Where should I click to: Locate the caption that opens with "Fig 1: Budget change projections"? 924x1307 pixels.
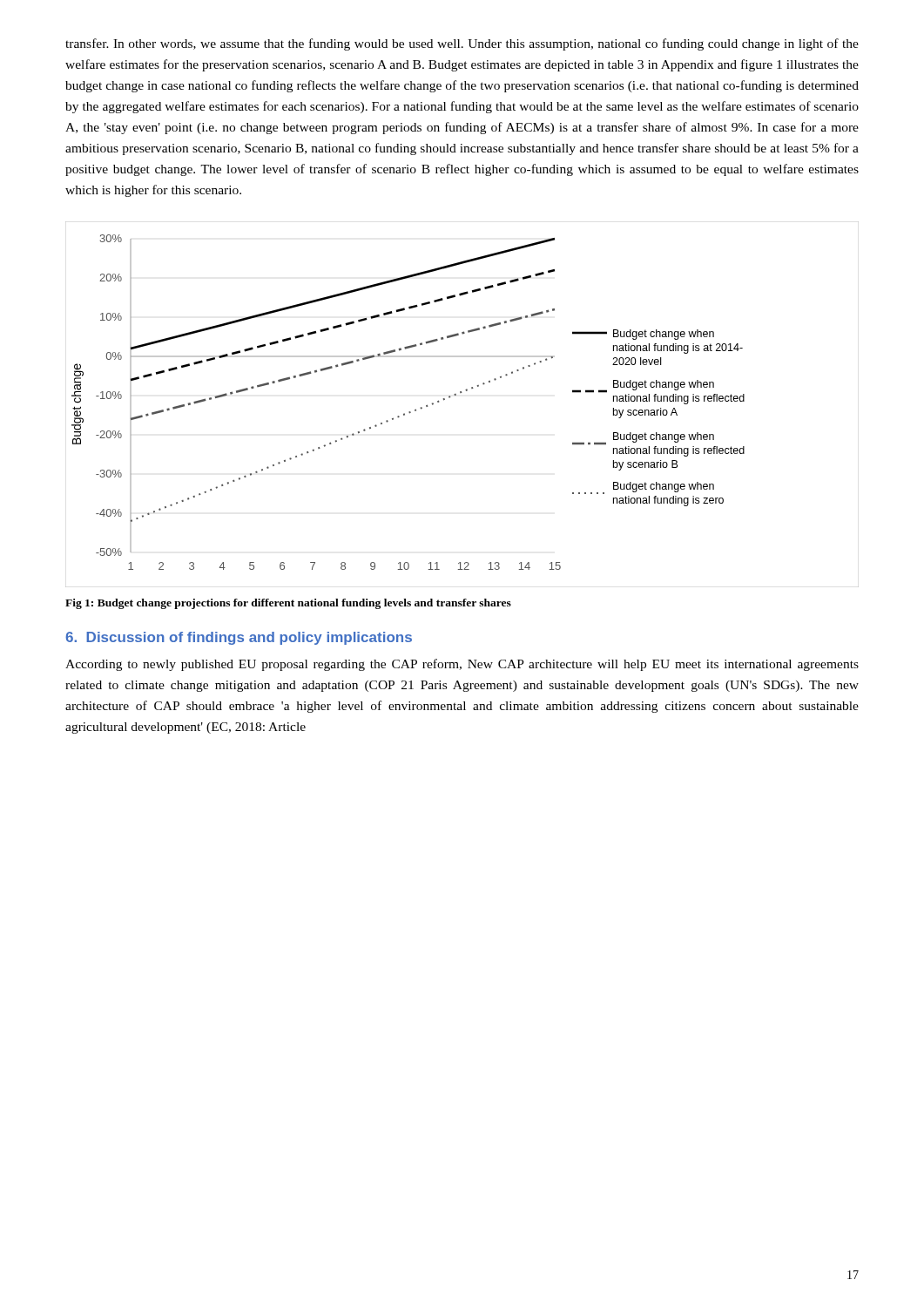coord(288,603)
